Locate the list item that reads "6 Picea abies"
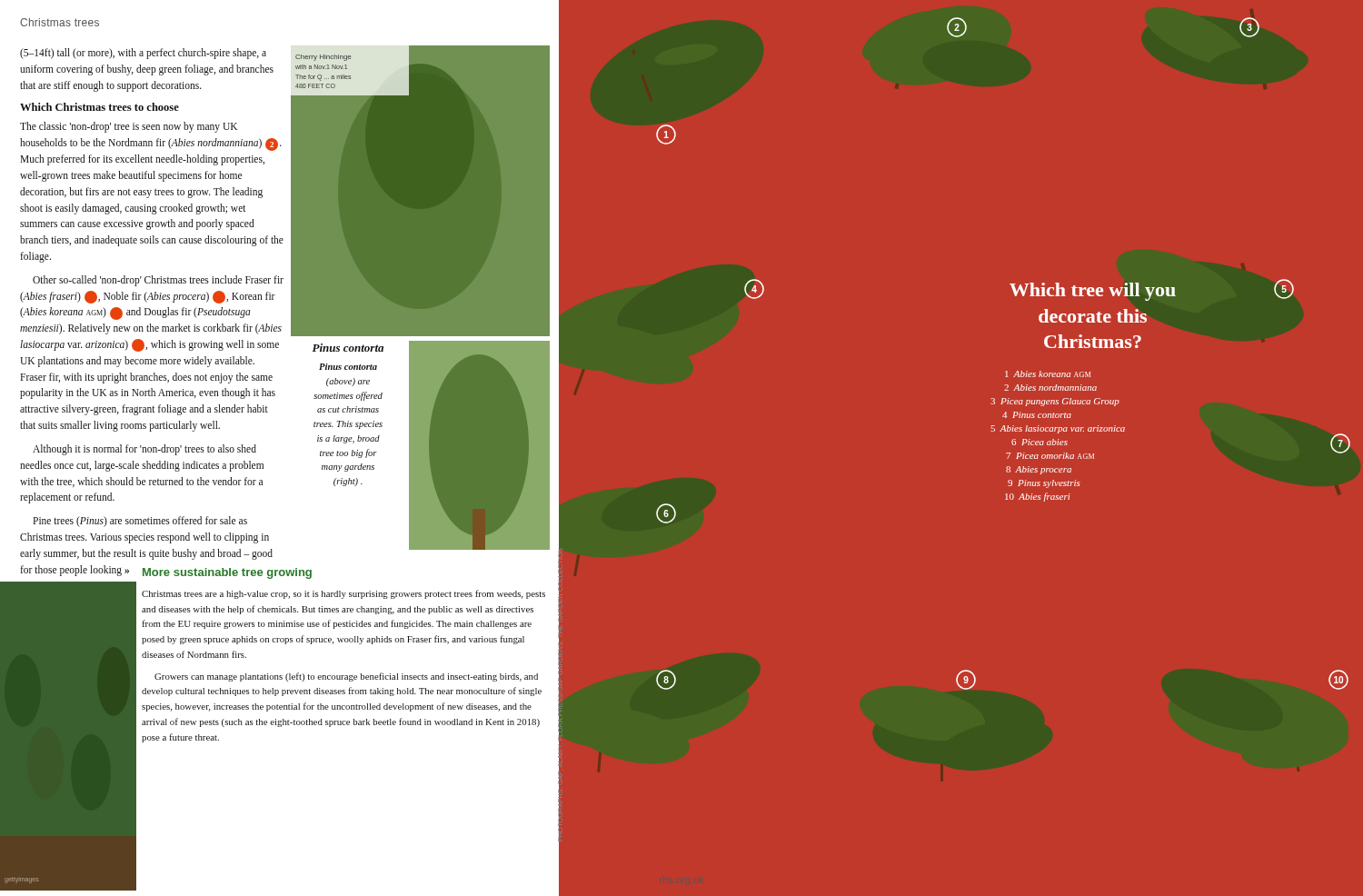The width and height of the screenshot is (1363, 896). pos(1039,441)
